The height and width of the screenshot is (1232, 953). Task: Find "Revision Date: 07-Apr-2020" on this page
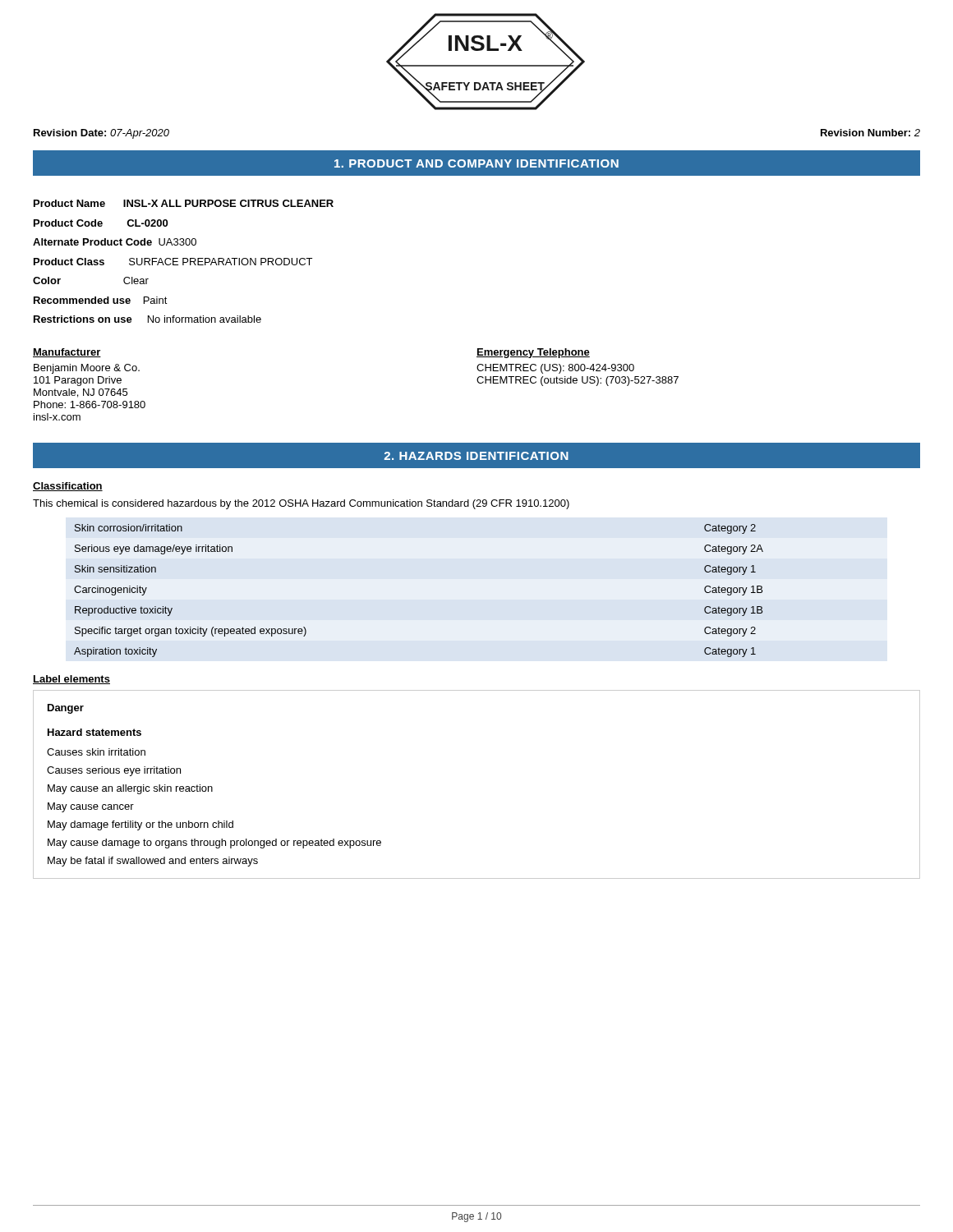click(101, 133)
